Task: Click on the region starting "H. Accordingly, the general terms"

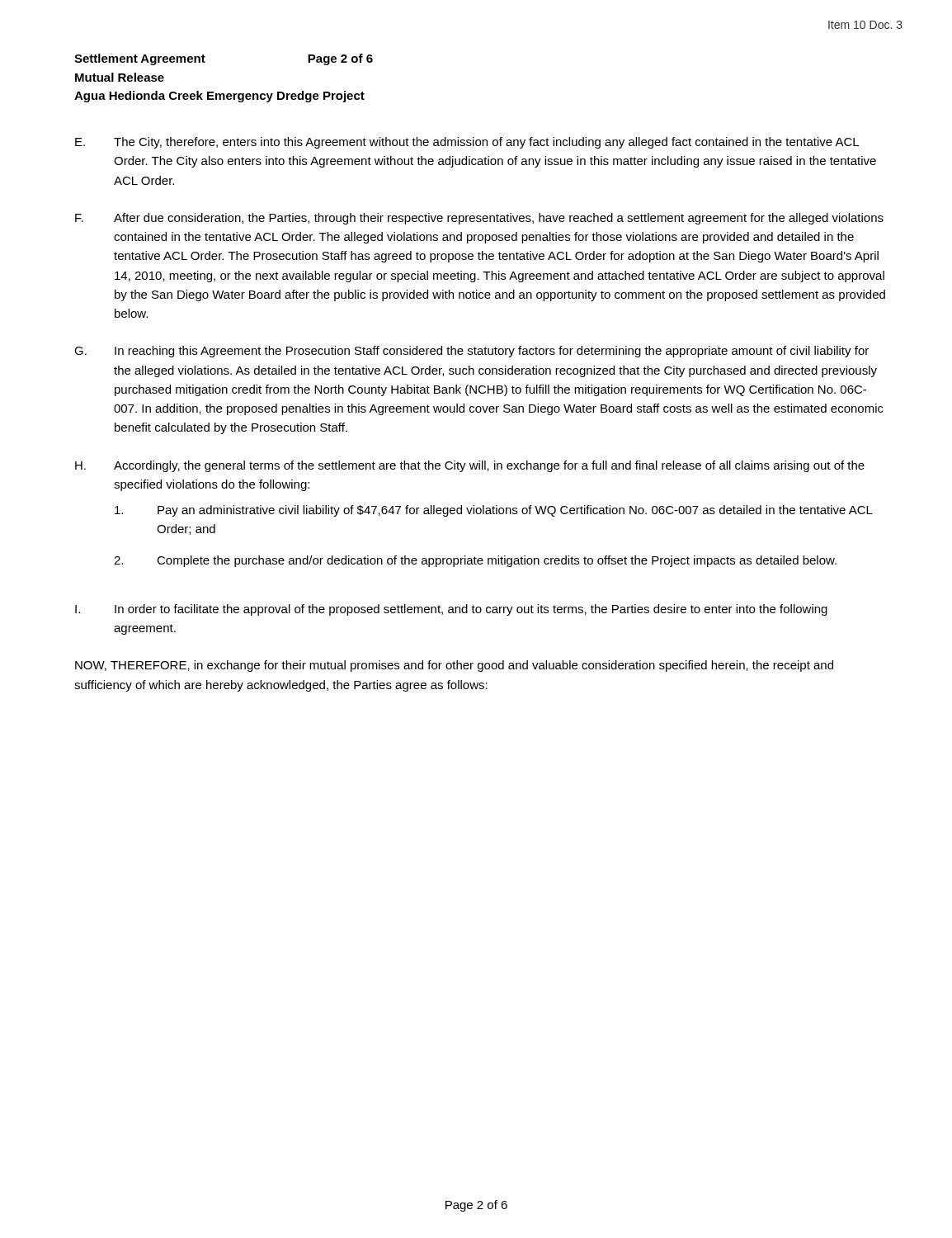Action: pos(480,518)
